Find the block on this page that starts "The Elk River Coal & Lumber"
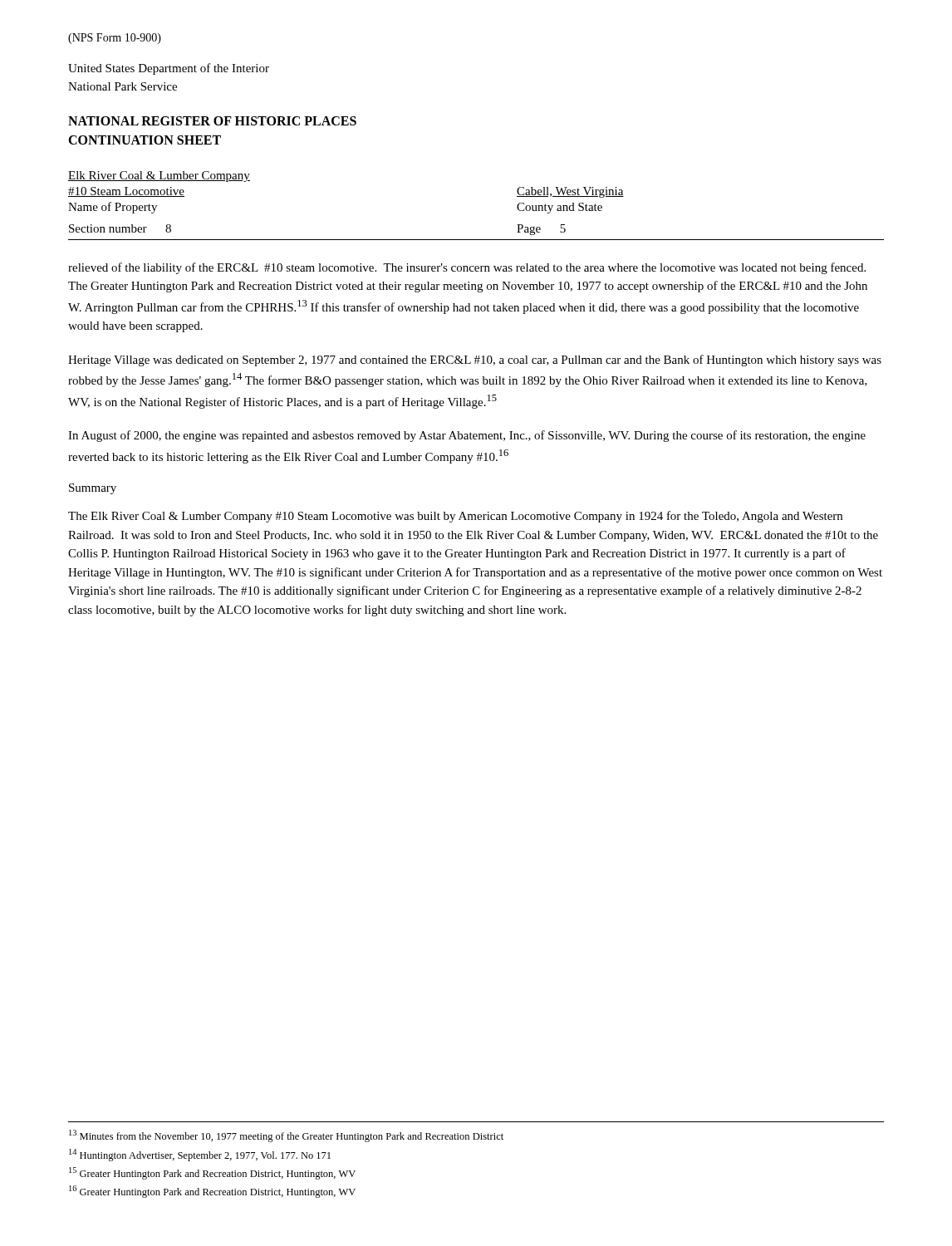 tap(475, 563)
